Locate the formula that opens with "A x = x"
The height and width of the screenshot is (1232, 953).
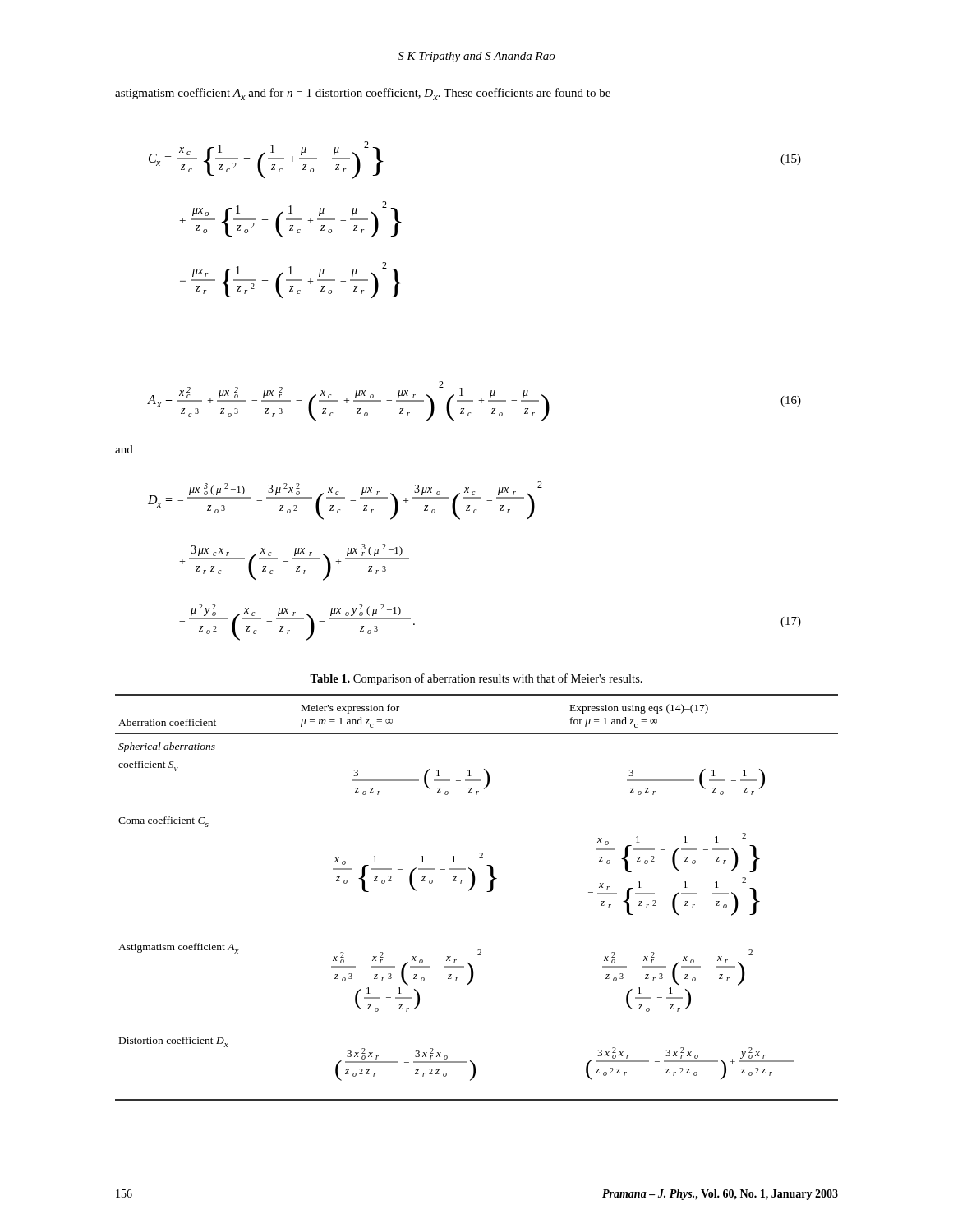pyautogui.click(x=476, y=400)
